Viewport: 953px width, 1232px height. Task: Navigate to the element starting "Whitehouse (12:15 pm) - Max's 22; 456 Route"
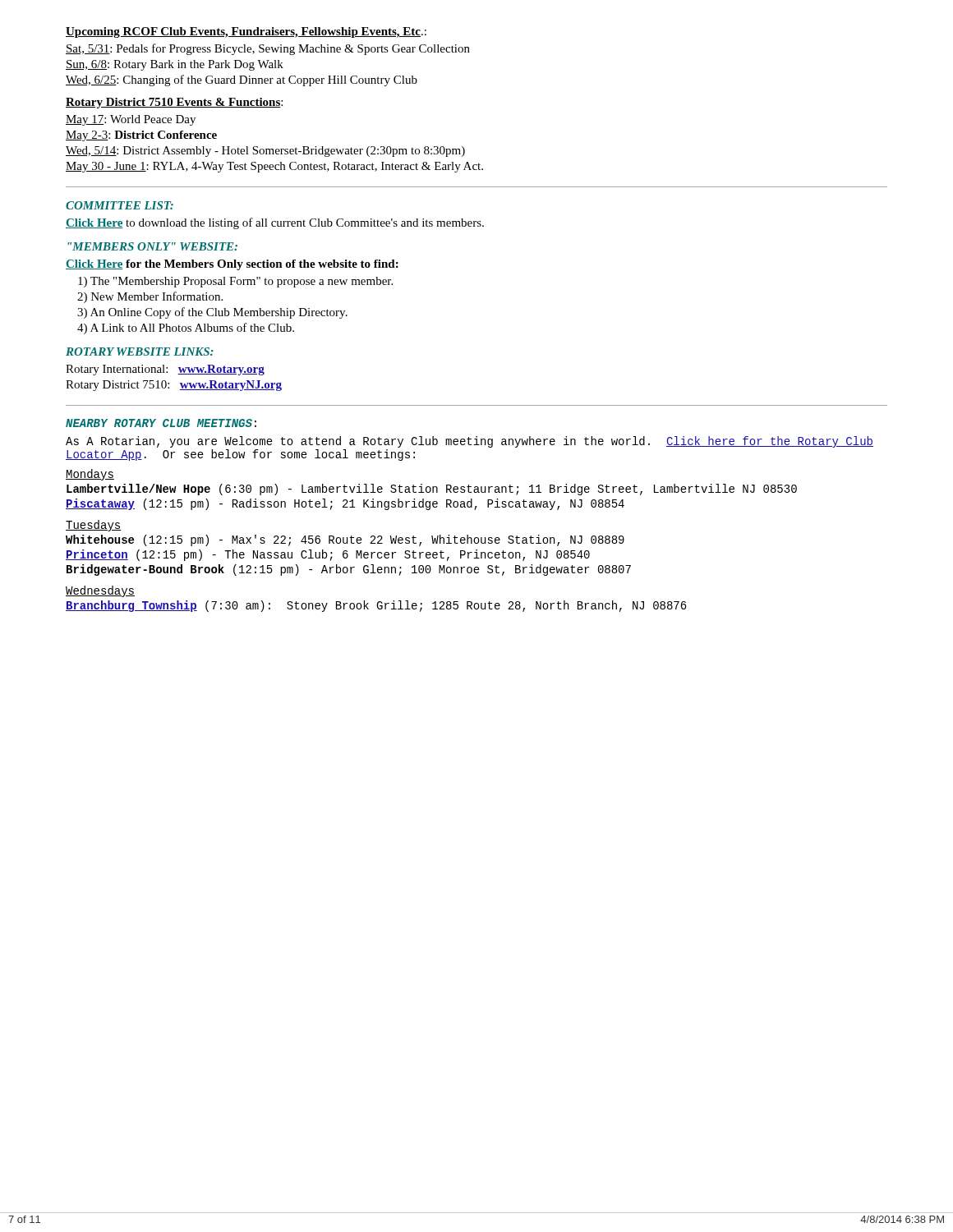click(345, 540)
